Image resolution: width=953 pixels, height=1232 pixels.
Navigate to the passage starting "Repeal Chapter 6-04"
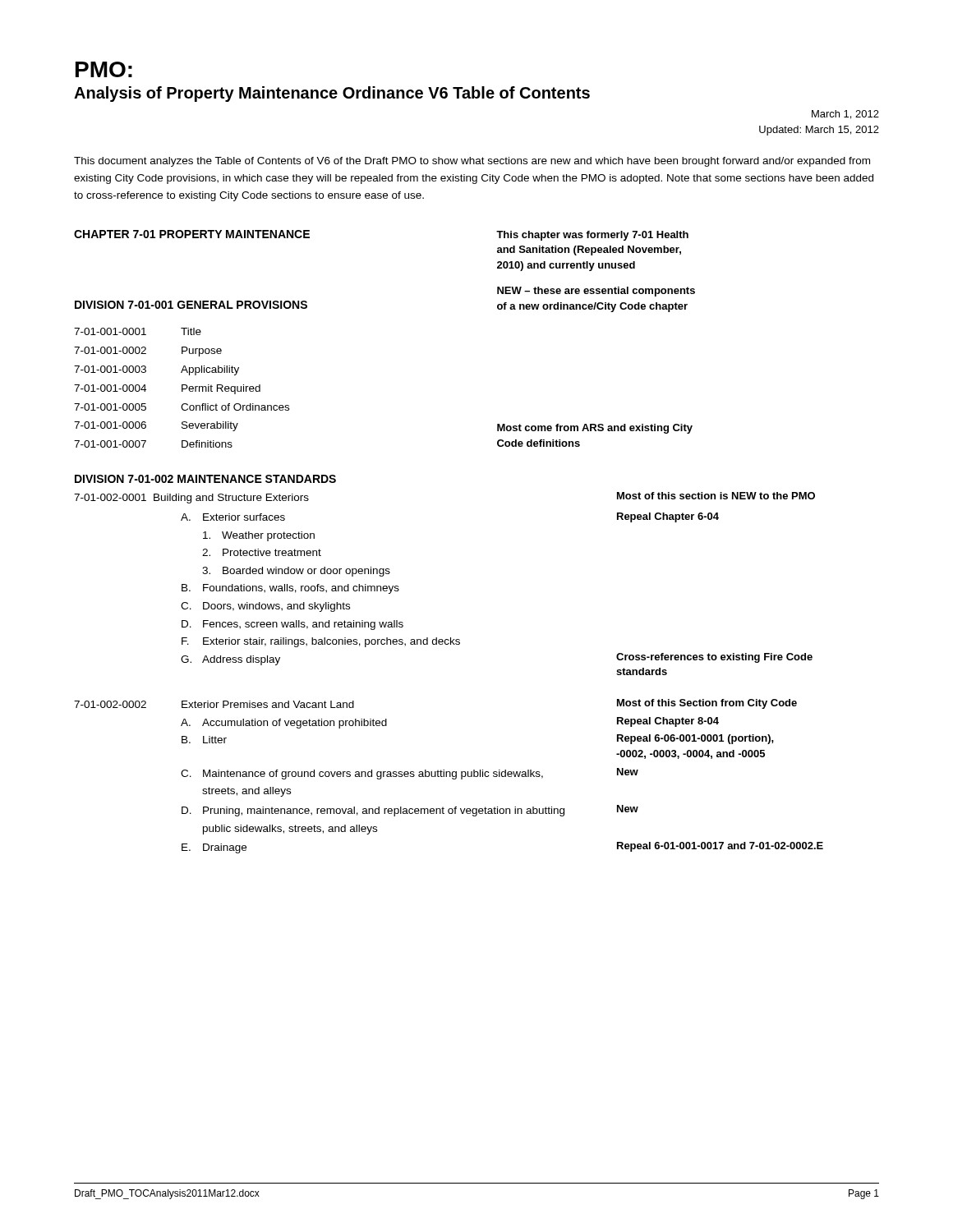(668, 516)
